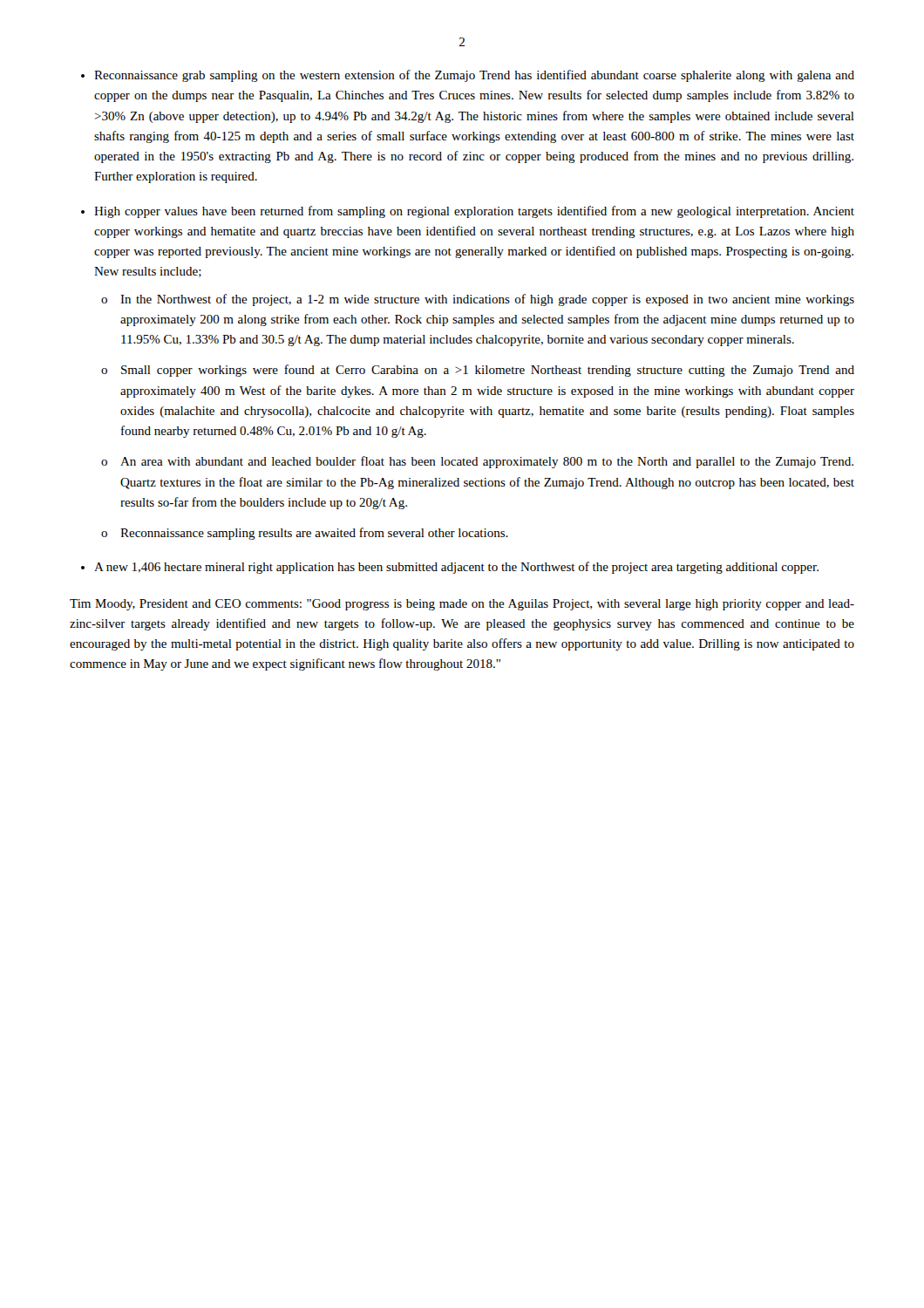Where is the passage that starts "Small copper workings"?
The height and width of the screenshot is (1308, 924).
click(487, 400)
